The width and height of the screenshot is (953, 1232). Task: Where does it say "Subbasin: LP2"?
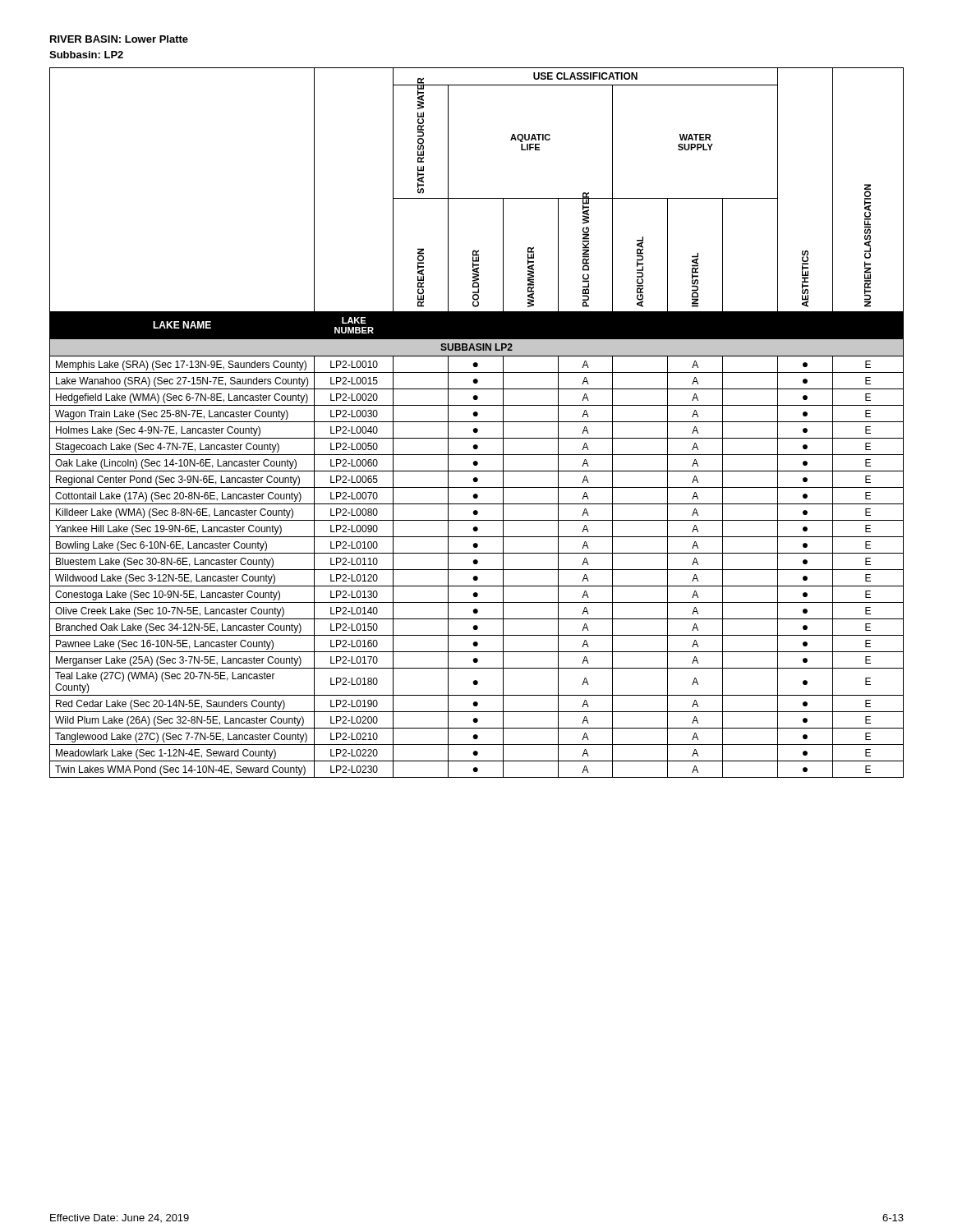click(86, 55)
